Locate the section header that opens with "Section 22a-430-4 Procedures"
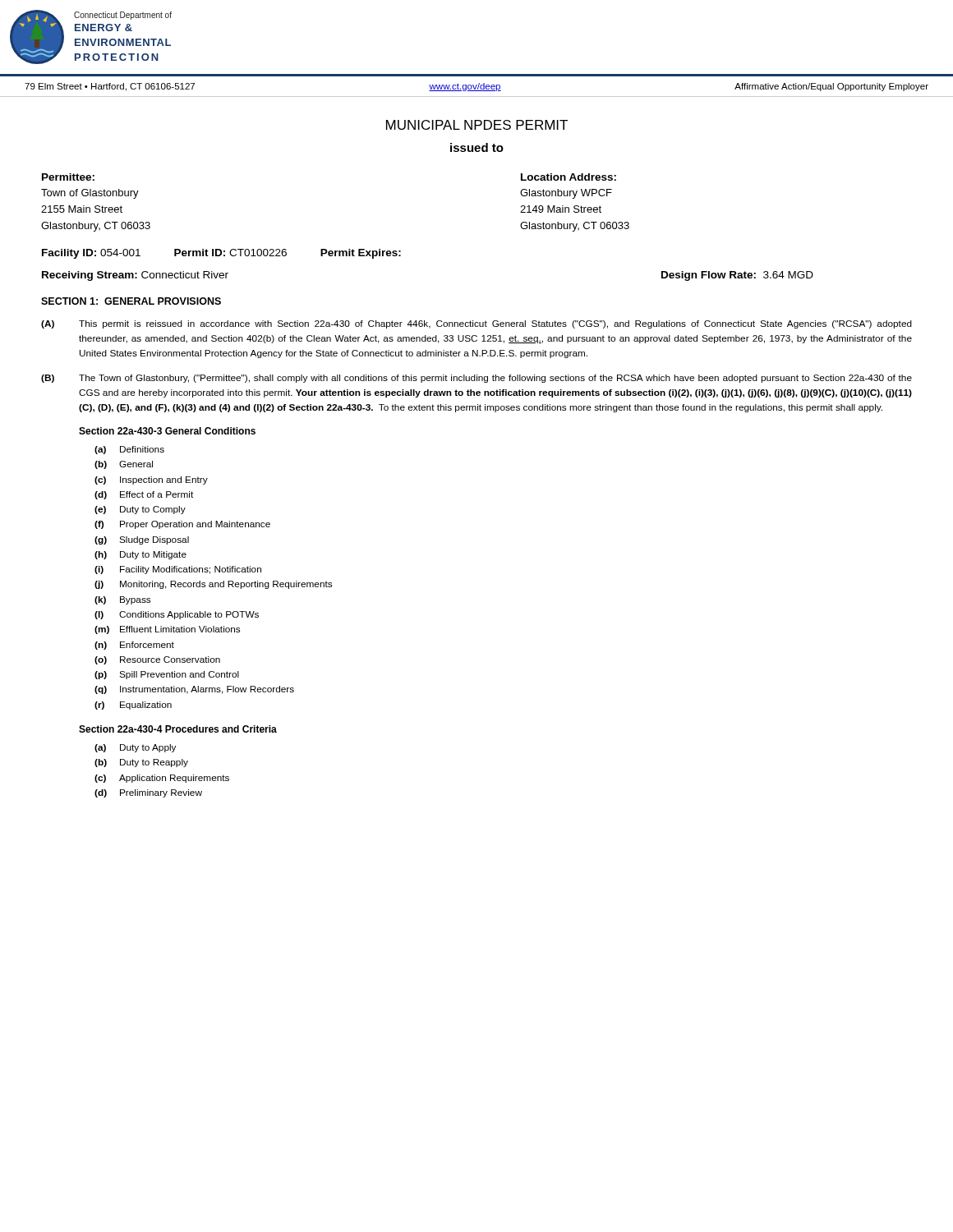This screenshot has height=1232, width=953. 178,729
